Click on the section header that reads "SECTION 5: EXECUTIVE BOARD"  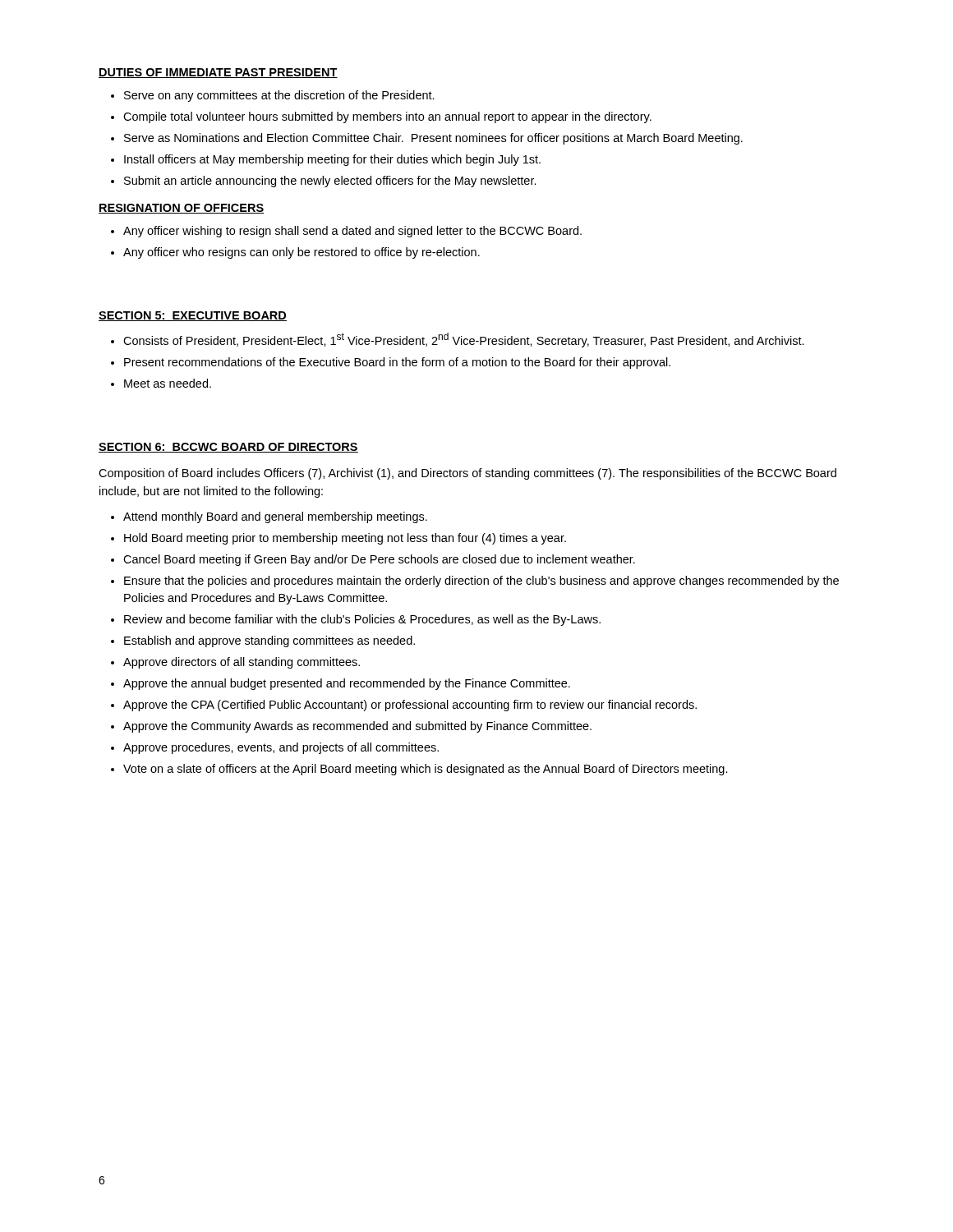coord(193,316)
